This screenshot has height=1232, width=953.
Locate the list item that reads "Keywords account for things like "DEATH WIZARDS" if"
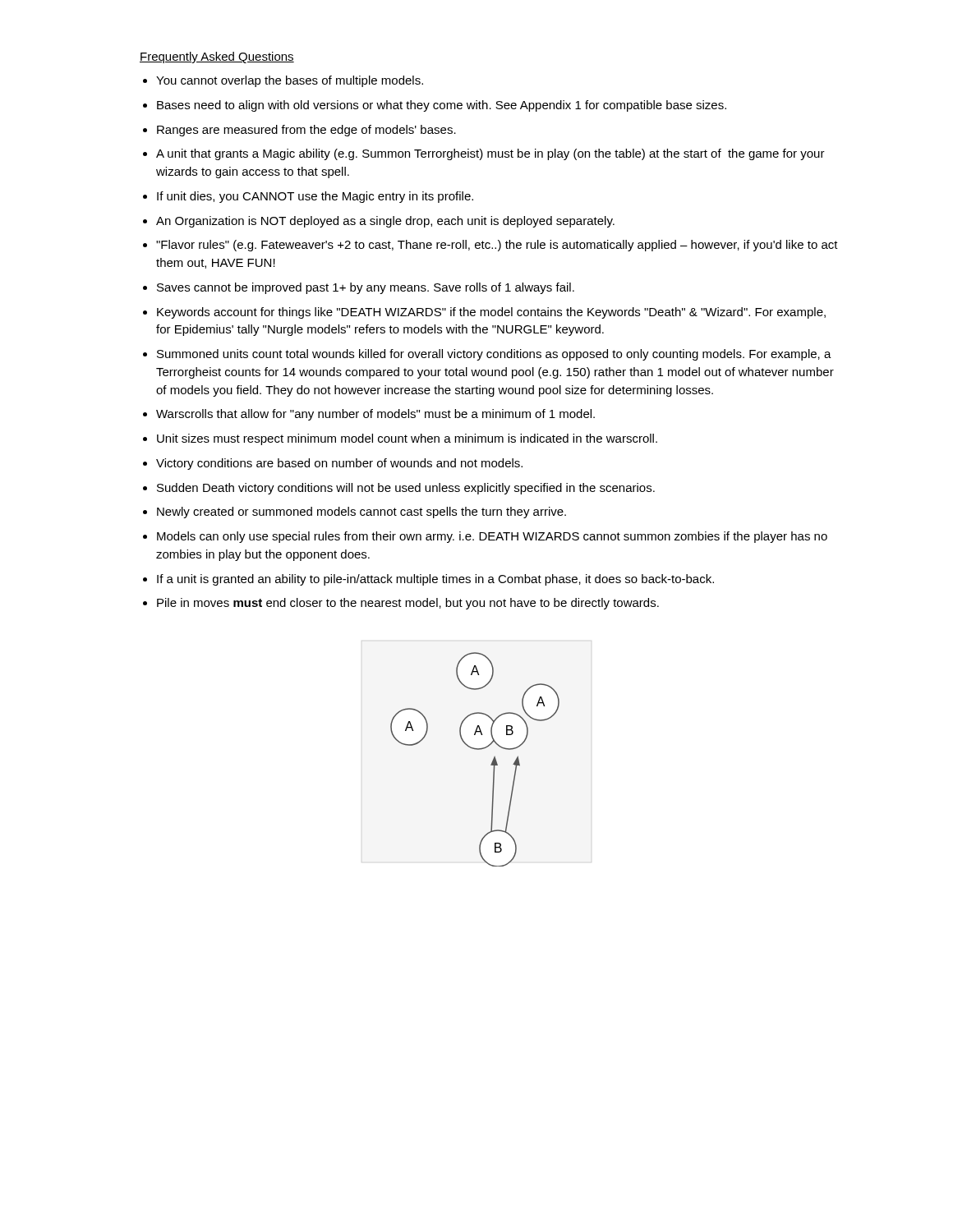coord(491,320)
